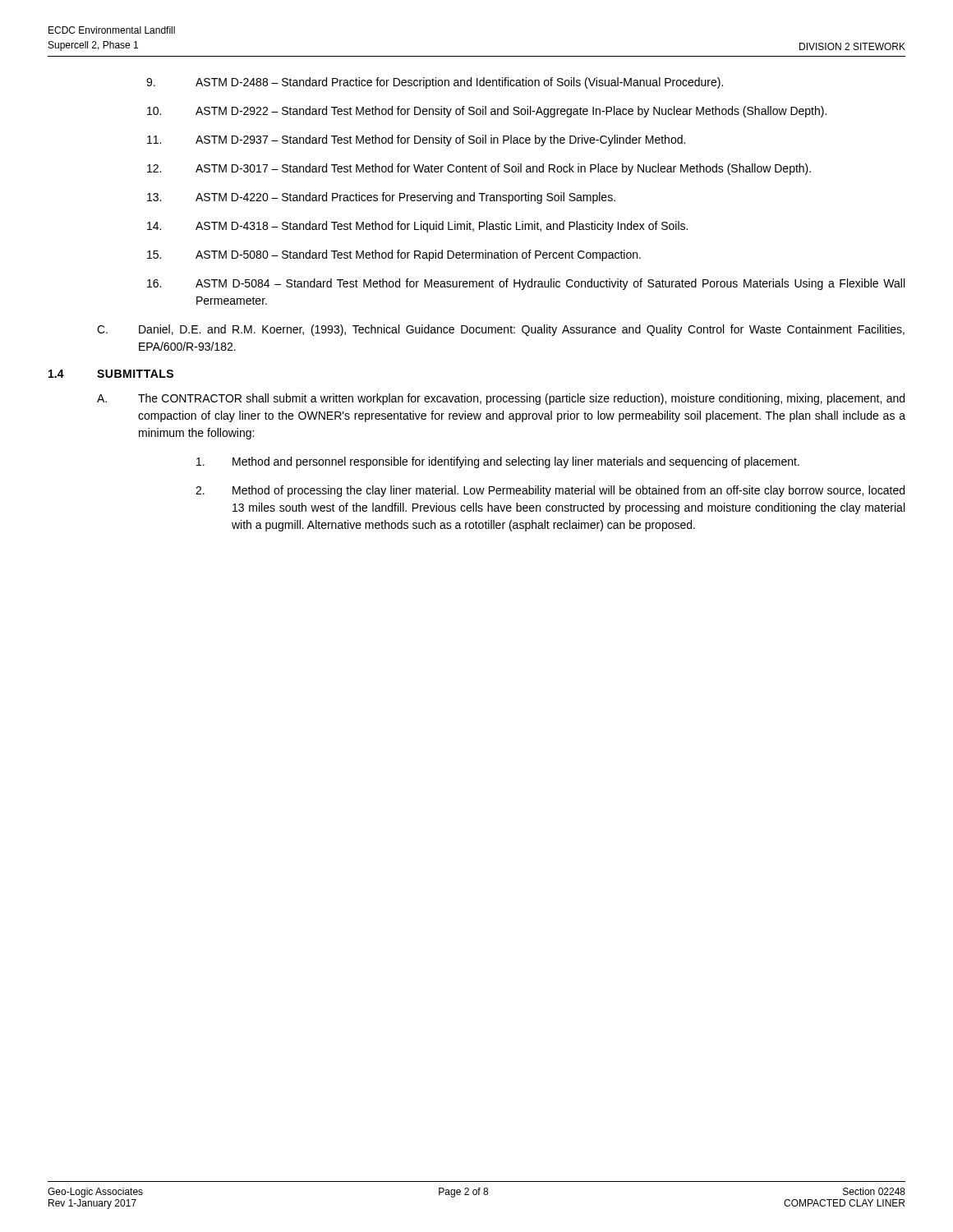953x1232 pixels.
Task: Find the region starting "13. ASTM D-4220 – Standard Practices for"
Action: click(x=526, y=197)
